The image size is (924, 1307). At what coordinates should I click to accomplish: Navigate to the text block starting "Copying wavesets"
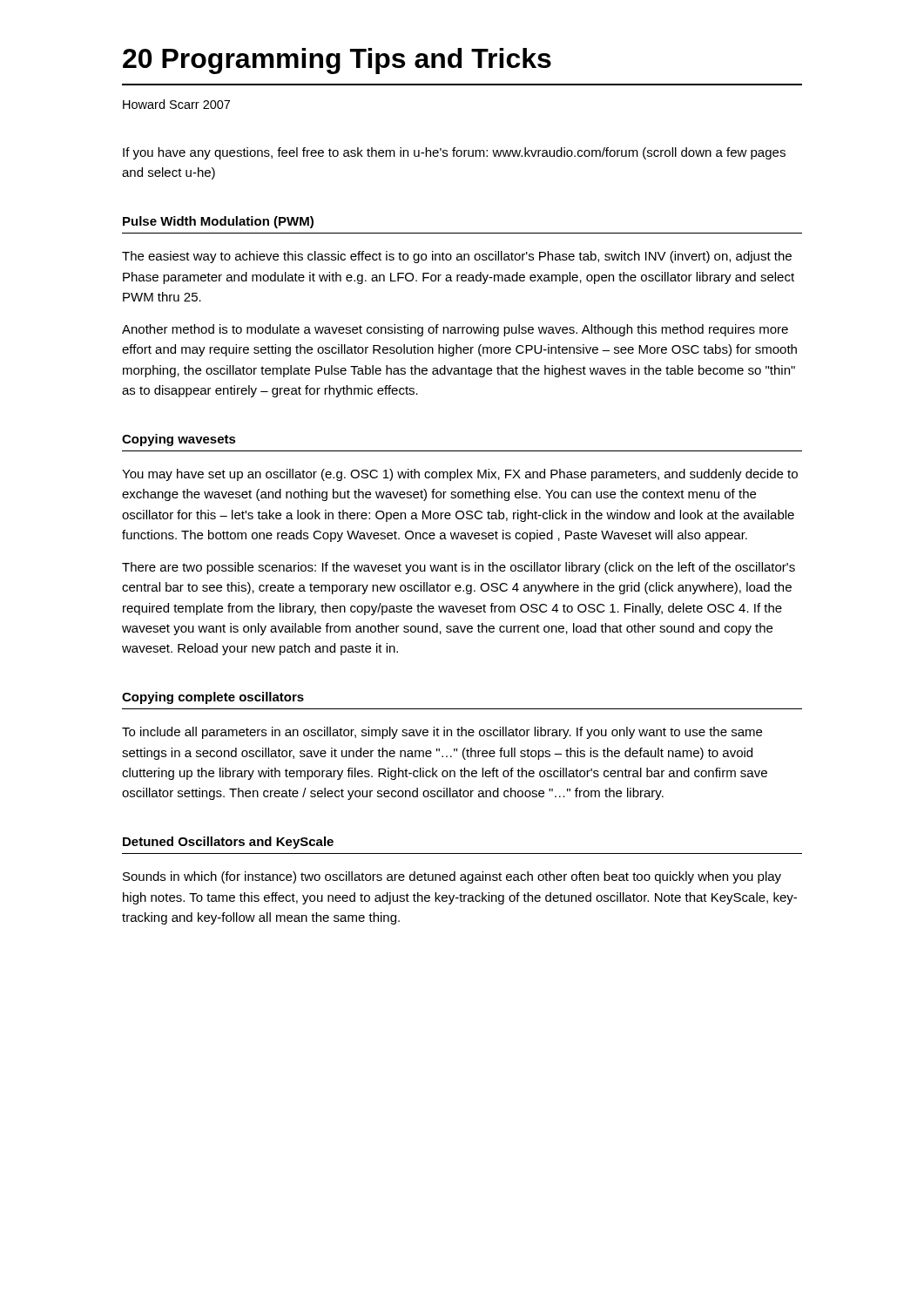(462, 441)
